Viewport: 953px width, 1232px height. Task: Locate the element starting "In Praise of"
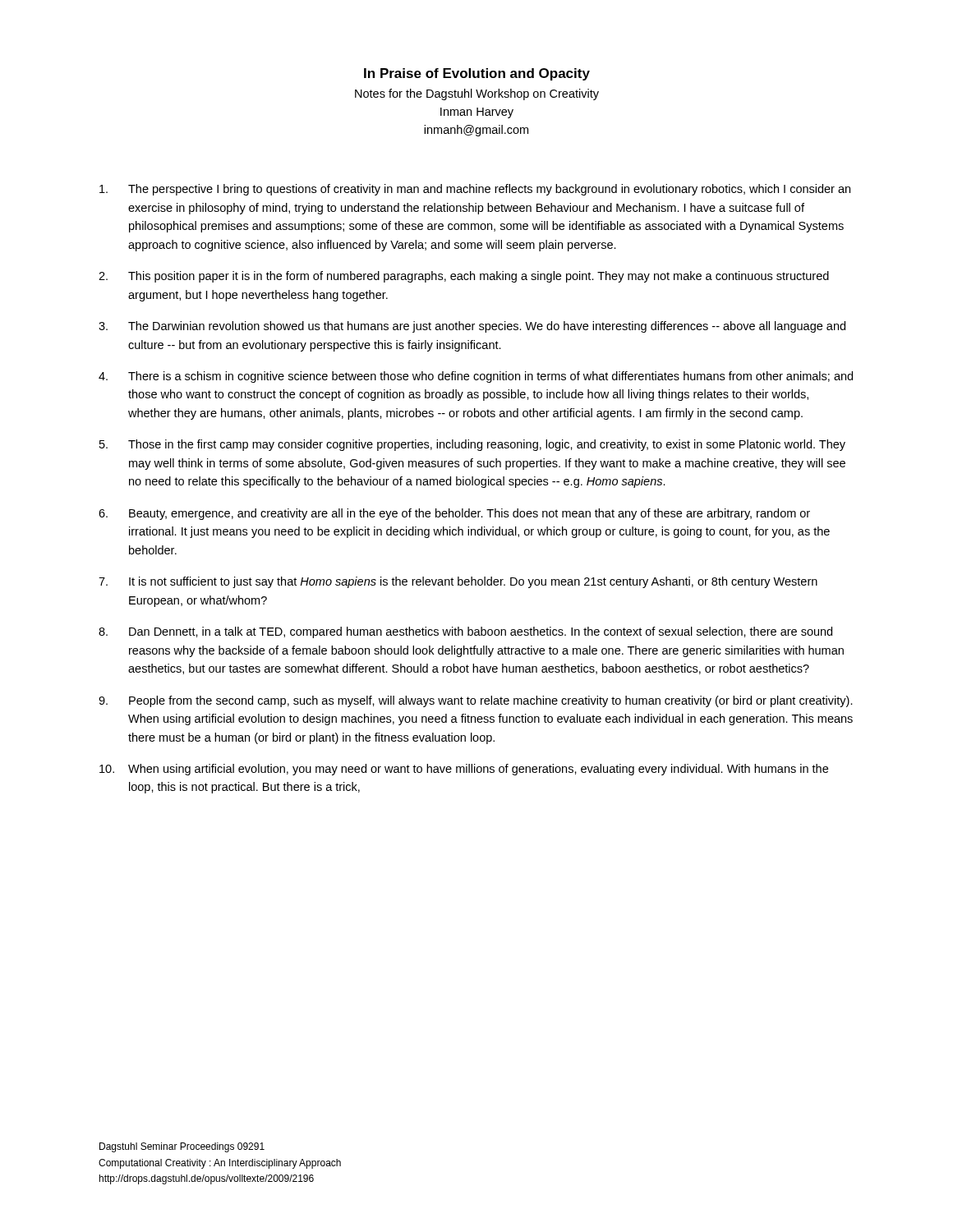point(476,102)
